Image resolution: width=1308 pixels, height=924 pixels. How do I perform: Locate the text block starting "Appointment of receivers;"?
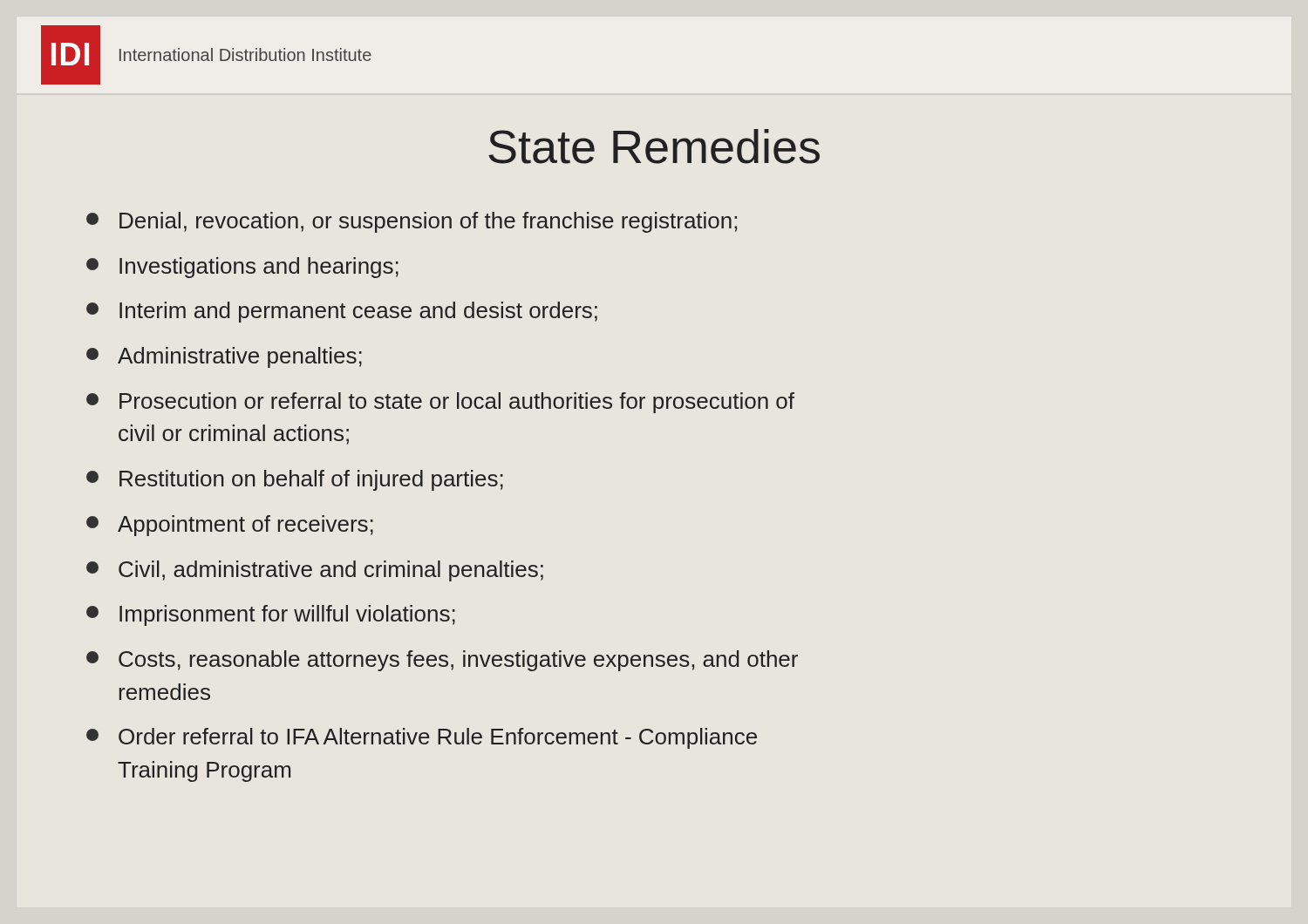click(230, 526)
